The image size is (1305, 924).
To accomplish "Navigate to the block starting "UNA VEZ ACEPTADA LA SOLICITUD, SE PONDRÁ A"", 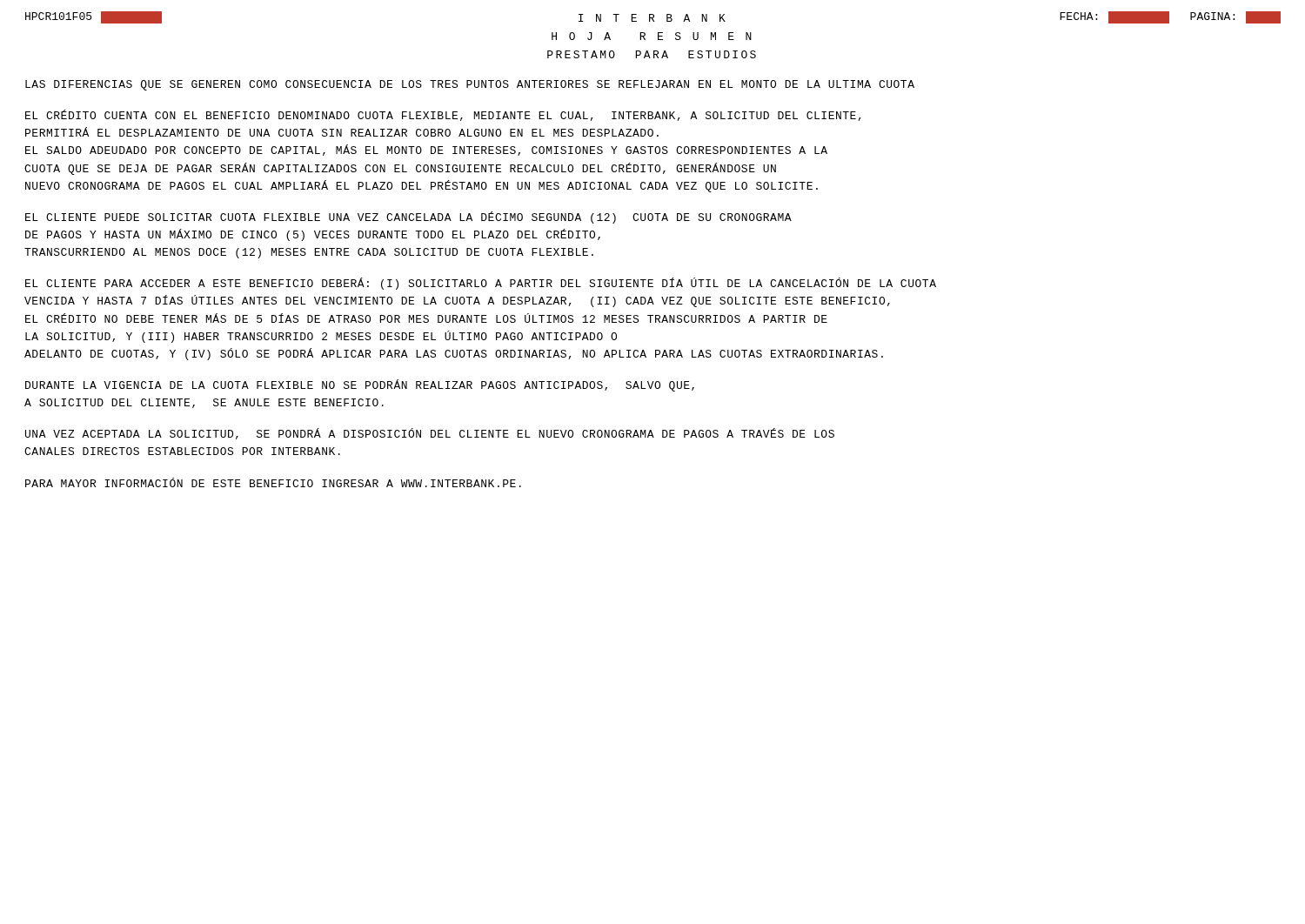I will pos(430,444).
